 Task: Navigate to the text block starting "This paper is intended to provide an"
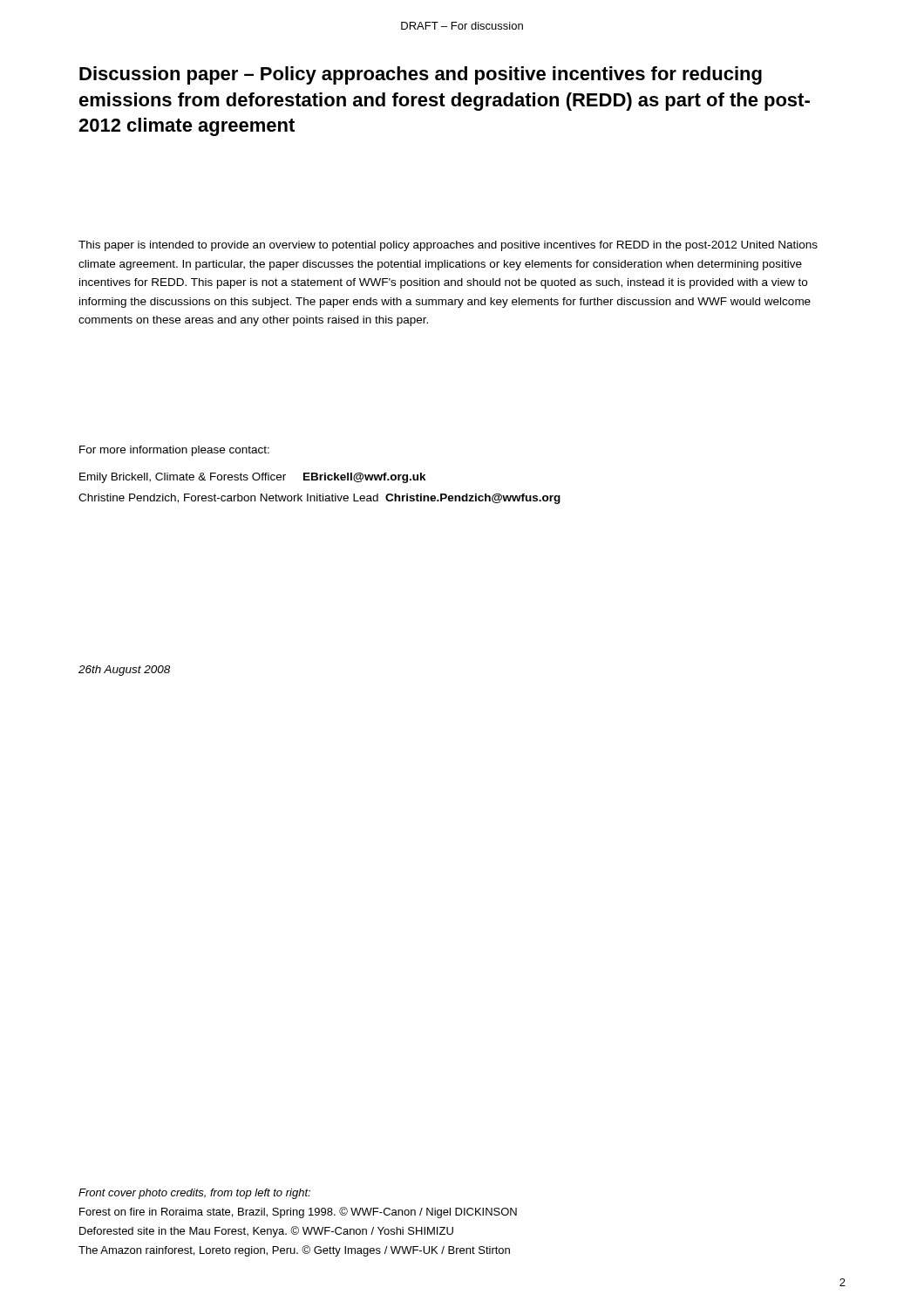448,282
